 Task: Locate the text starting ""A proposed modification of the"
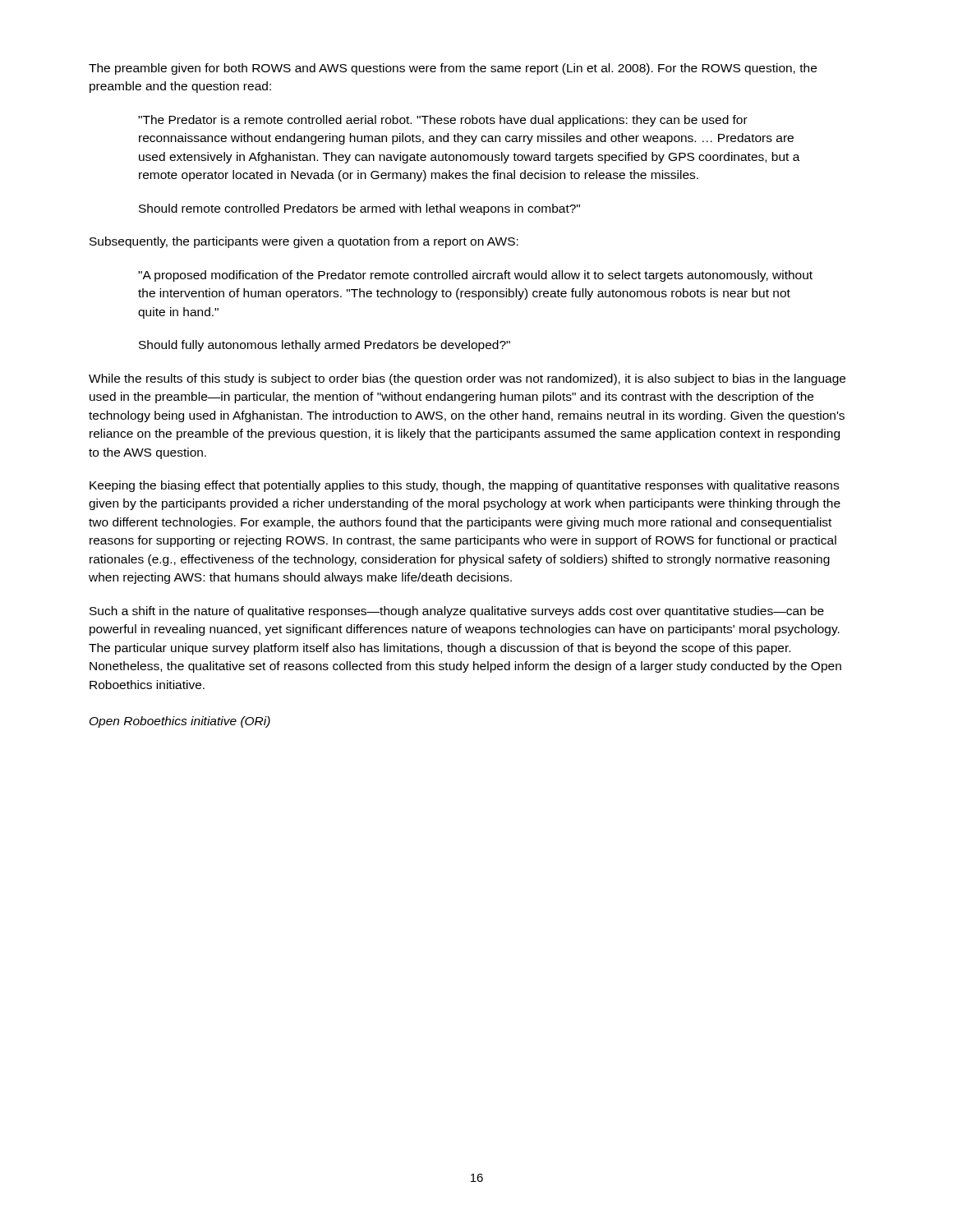point(476,294)
